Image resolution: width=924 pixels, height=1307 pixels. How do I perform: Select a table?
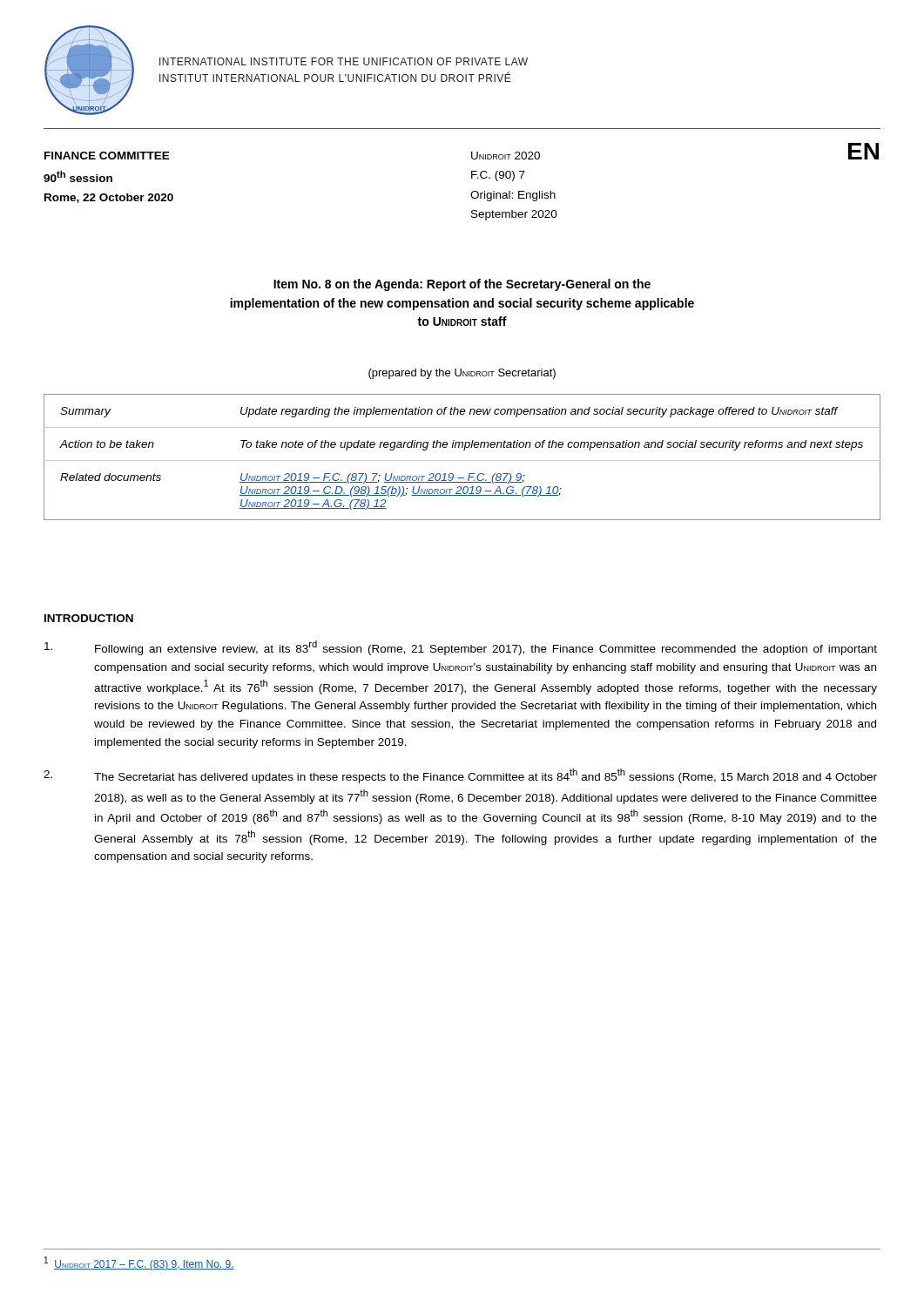click(x=462, y=457)
